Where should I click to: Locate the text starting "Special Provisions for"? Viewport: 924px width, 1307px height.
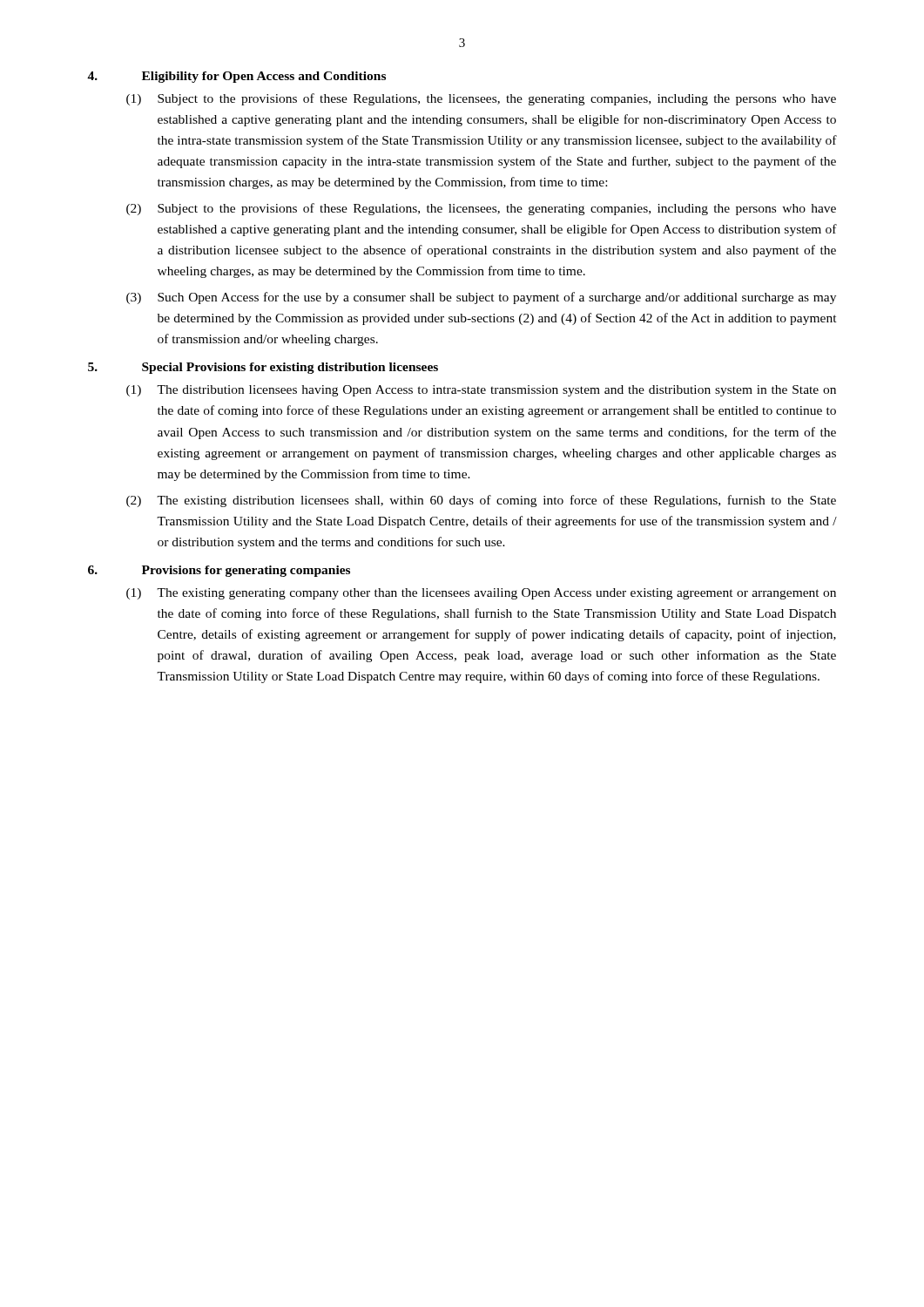point(290,367)
